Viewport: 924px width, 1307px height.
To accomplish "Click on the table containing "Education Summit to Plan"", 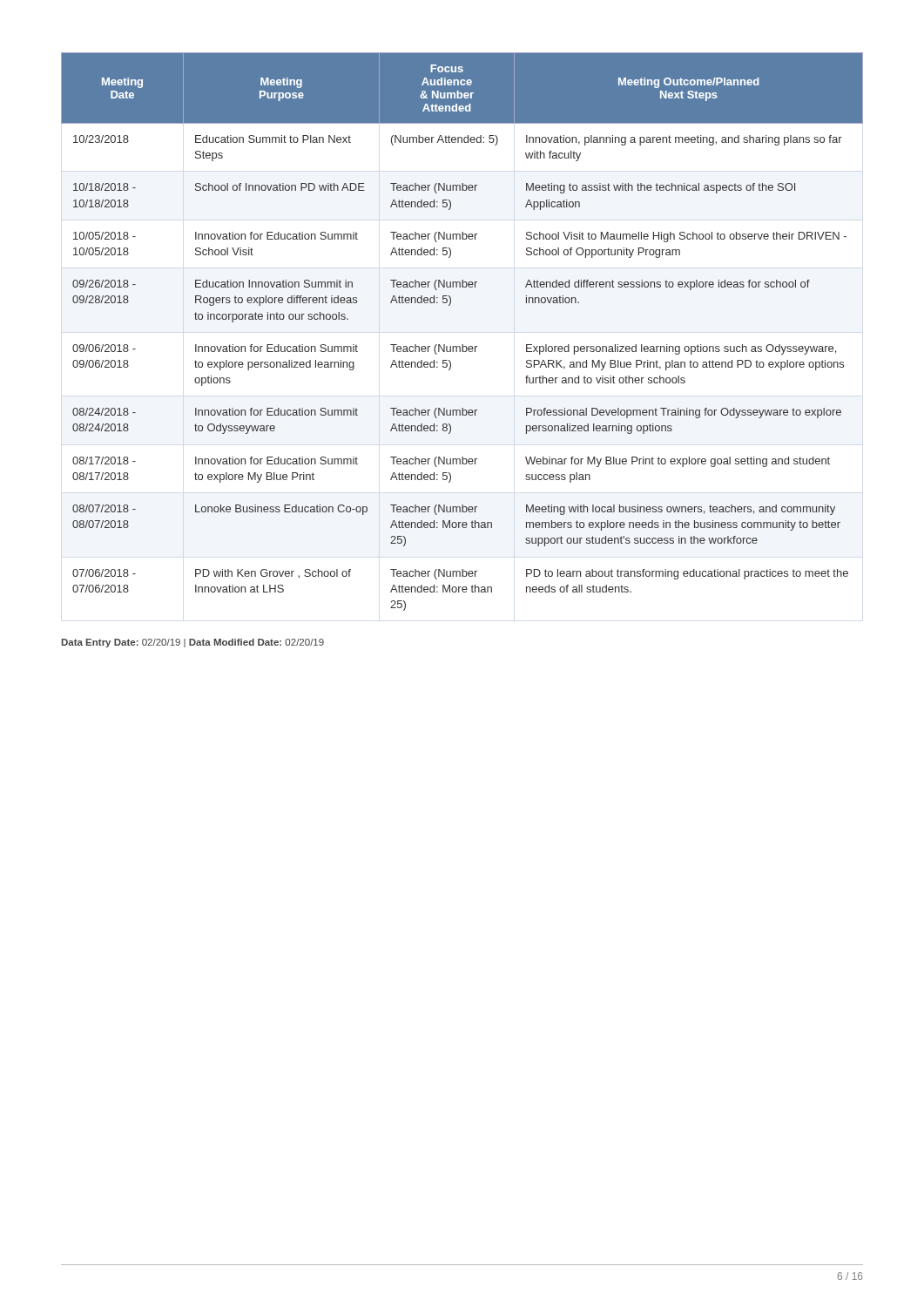I will pos(462,337).
